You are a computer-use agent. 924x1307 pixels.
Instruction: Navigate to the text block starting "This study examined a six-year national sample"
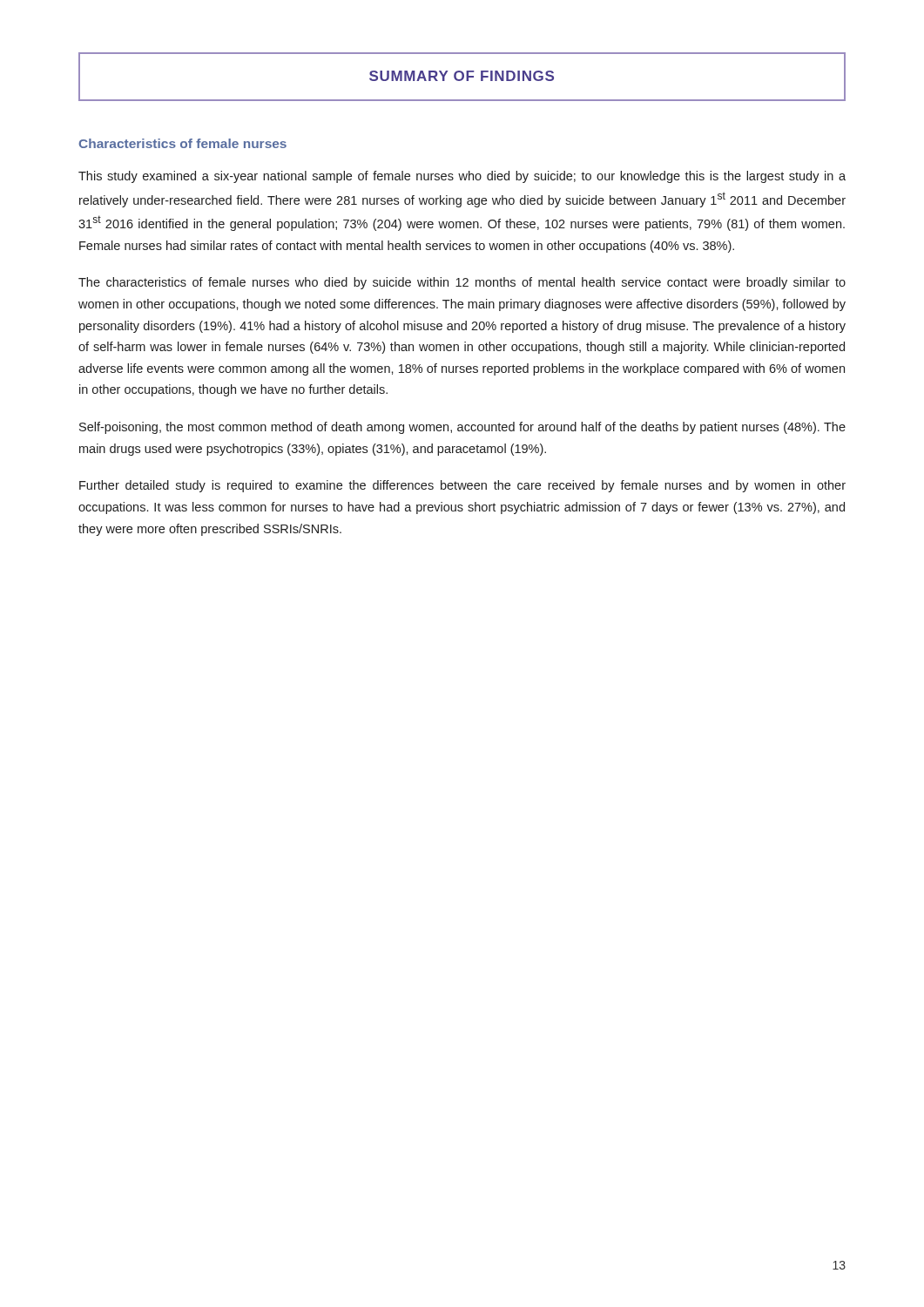462,211
